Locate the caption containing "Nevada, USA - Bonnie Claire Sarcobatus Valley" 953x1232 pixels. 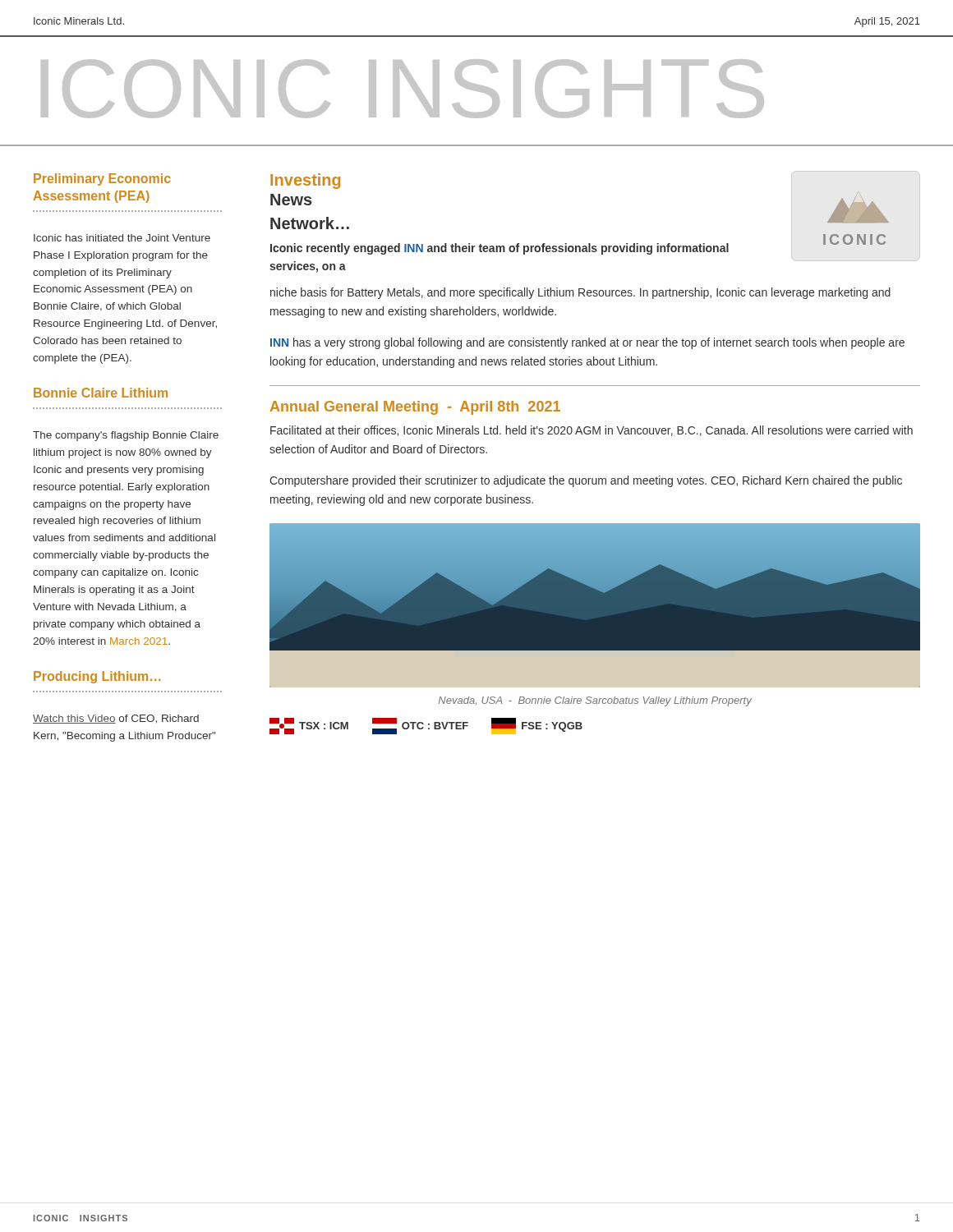(595, 700)
